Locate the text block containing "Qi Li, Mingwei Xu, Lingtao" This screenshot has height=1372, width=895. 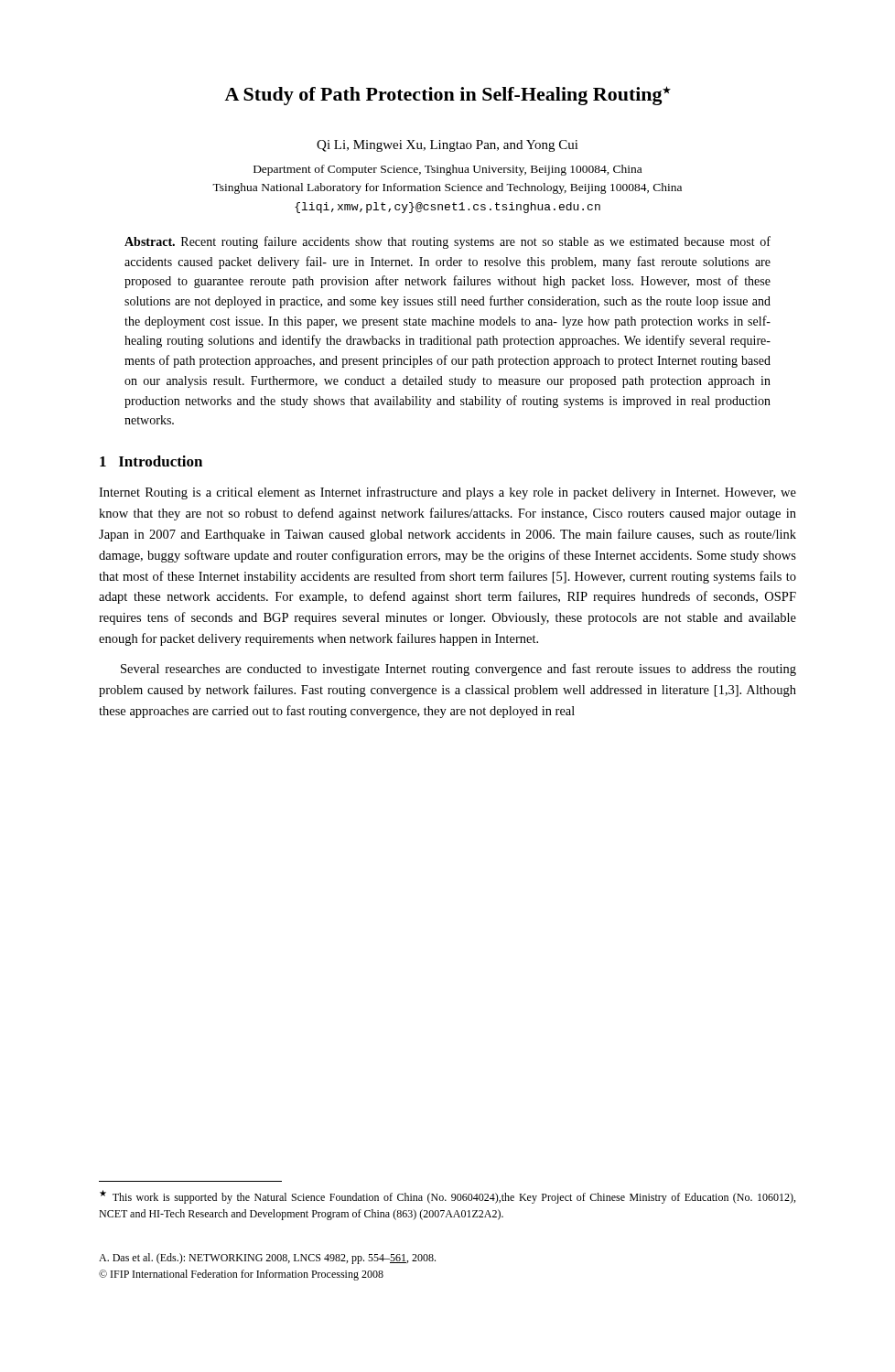pos(448,145)
